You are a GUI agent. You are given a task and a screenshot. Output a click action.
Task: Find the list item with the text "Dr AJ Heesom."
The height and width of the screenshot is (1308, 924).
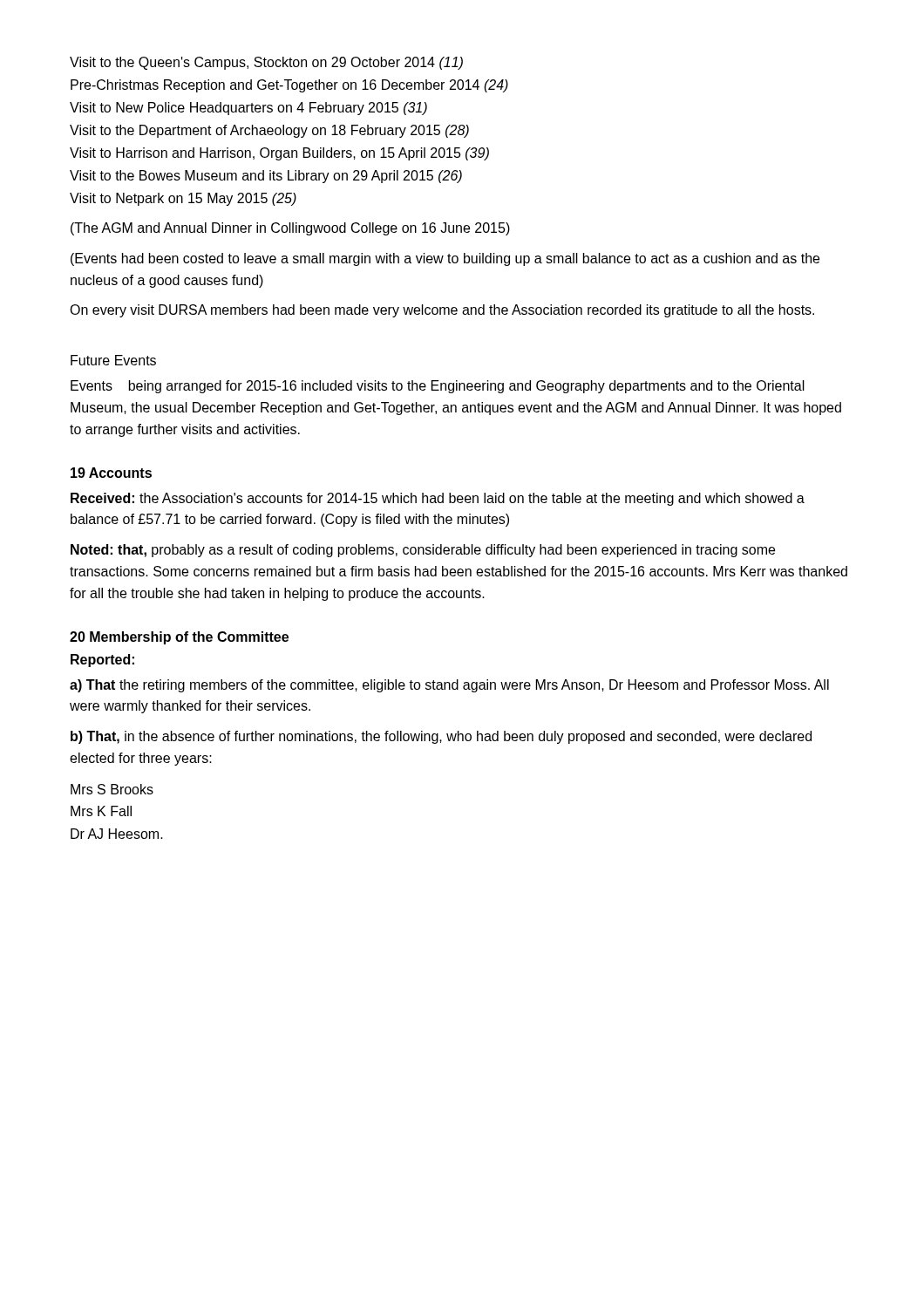[117, 834]
